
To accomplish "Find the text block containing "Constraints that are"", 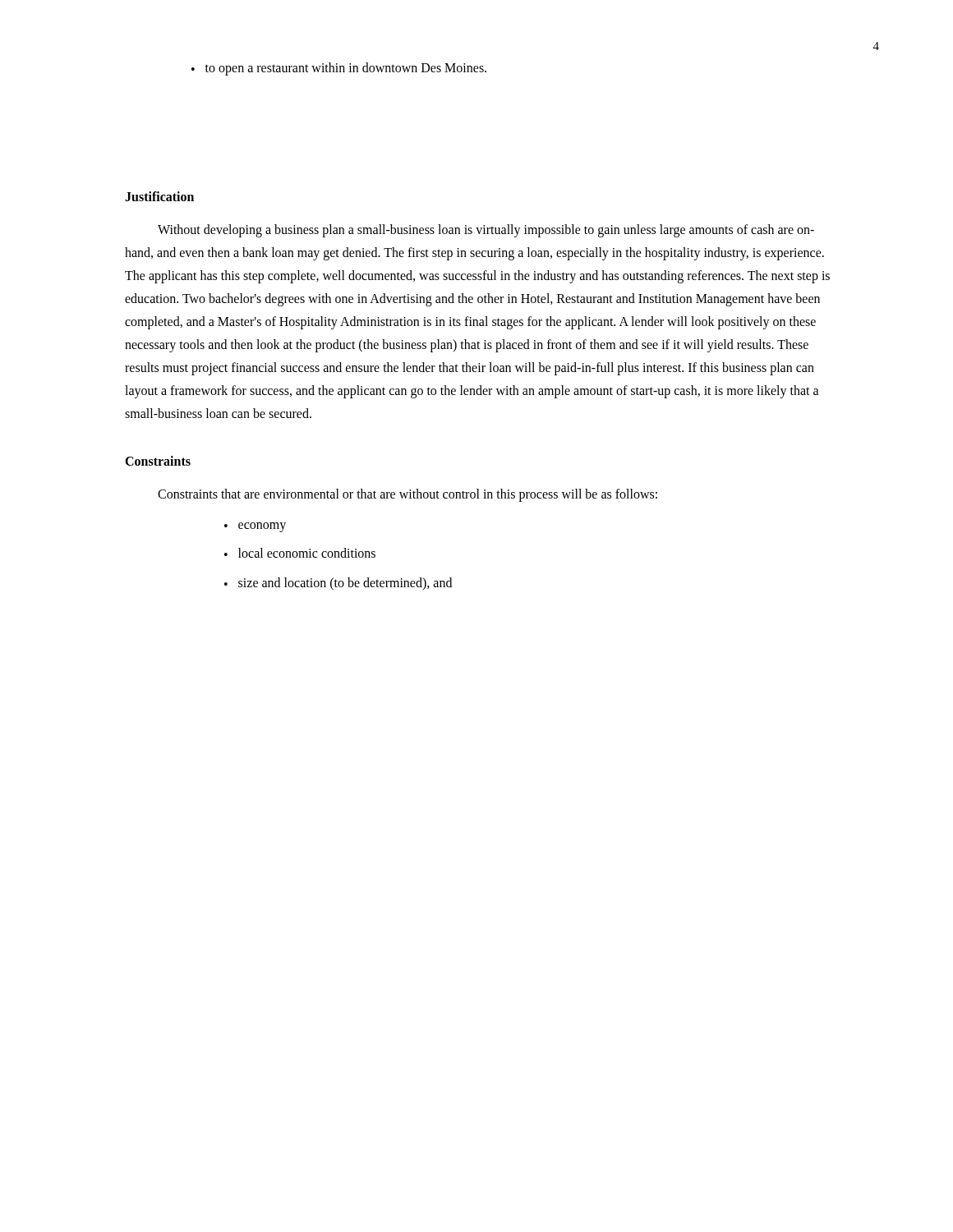I will tap(408, 494).
